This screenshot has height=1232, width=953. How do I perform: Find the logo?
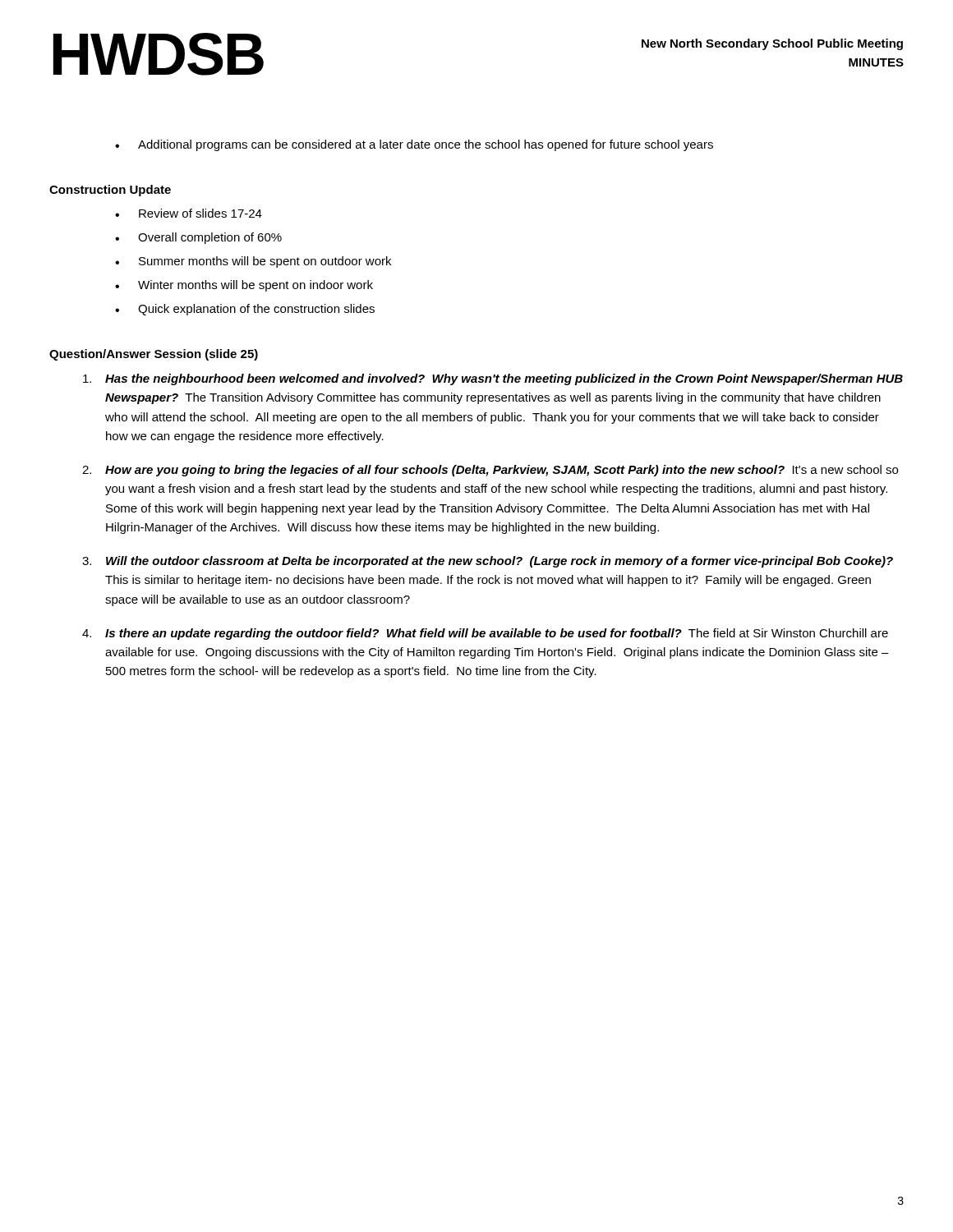click(157, 54)
